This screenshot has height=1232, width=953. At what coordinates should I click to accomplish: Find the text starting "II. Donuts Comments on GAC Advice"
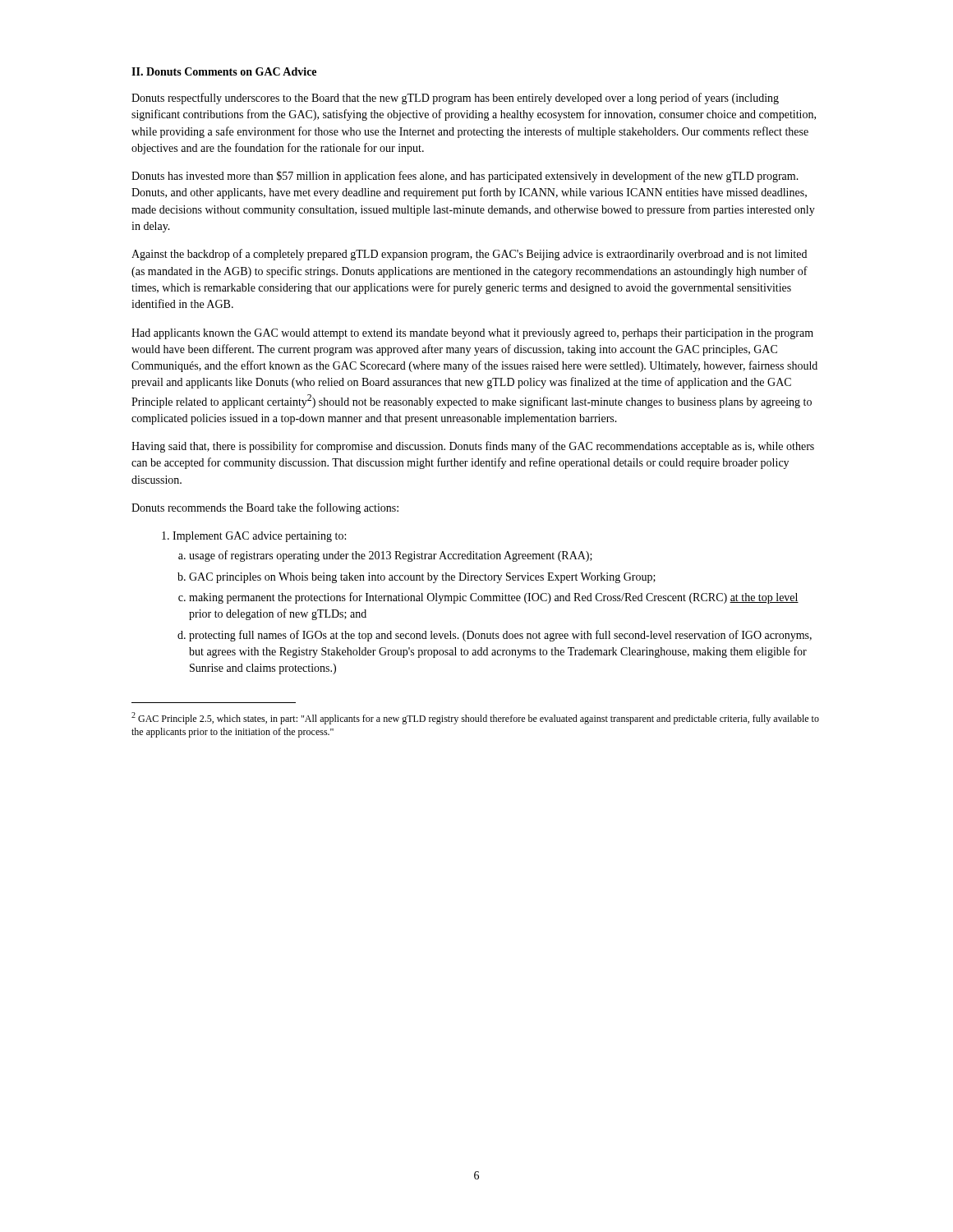224,72
